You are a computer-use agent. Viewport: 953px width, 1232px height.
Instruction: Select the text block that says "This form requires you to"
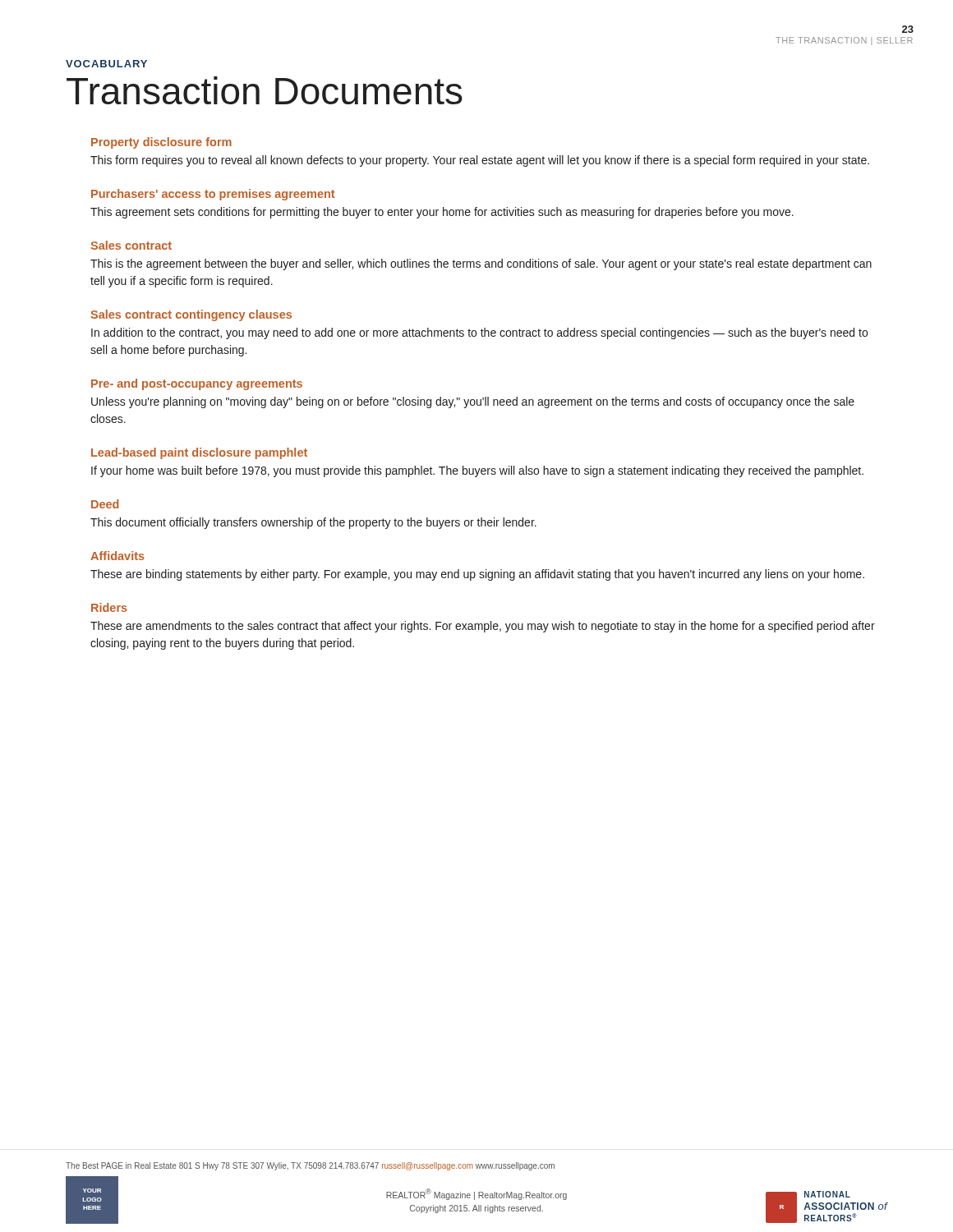pyautogui.click(x=480, y=160)
